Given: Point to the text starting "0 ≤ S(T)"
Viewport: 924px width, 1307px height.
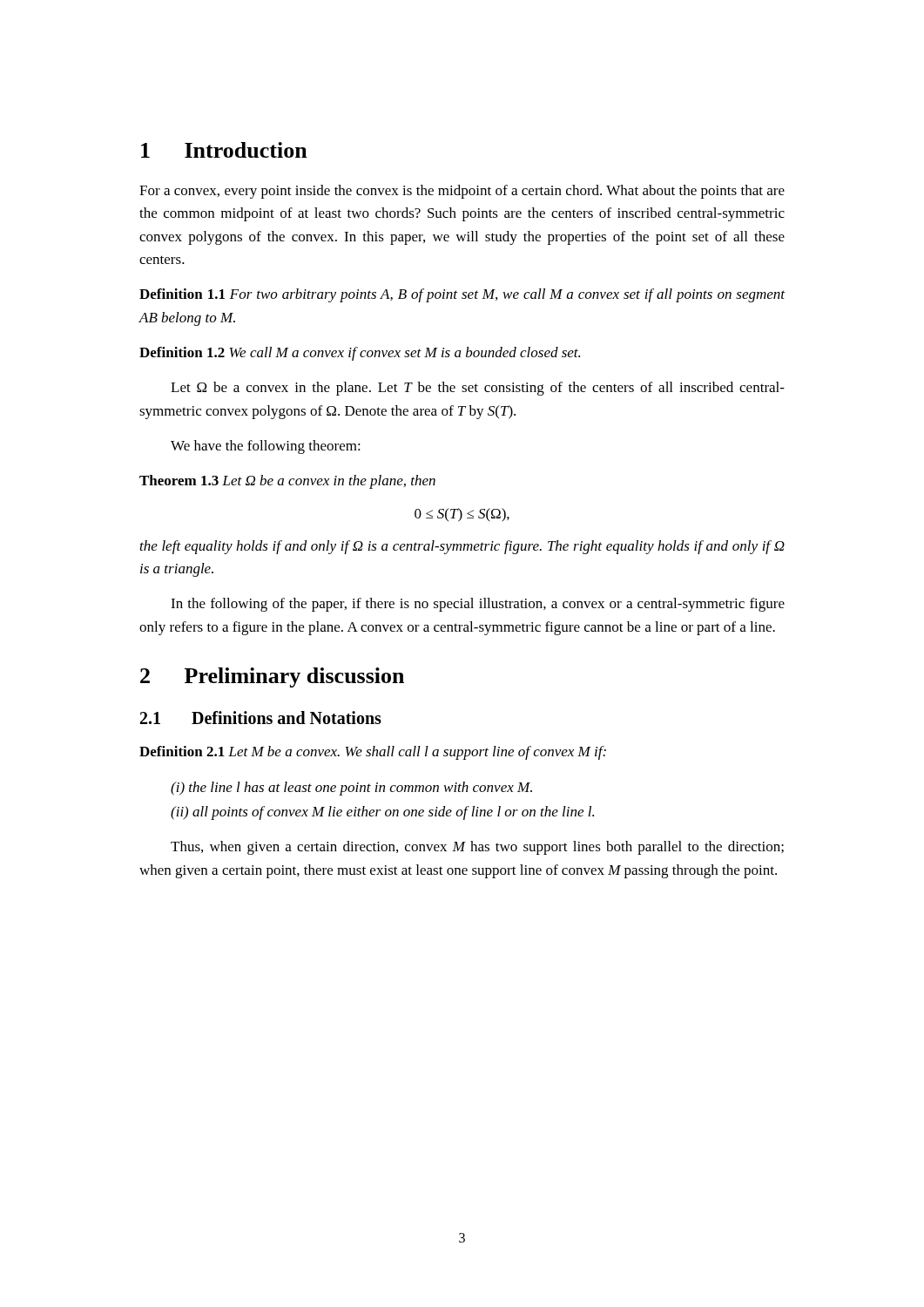Looking at the screenshot, I should point(462,513).
